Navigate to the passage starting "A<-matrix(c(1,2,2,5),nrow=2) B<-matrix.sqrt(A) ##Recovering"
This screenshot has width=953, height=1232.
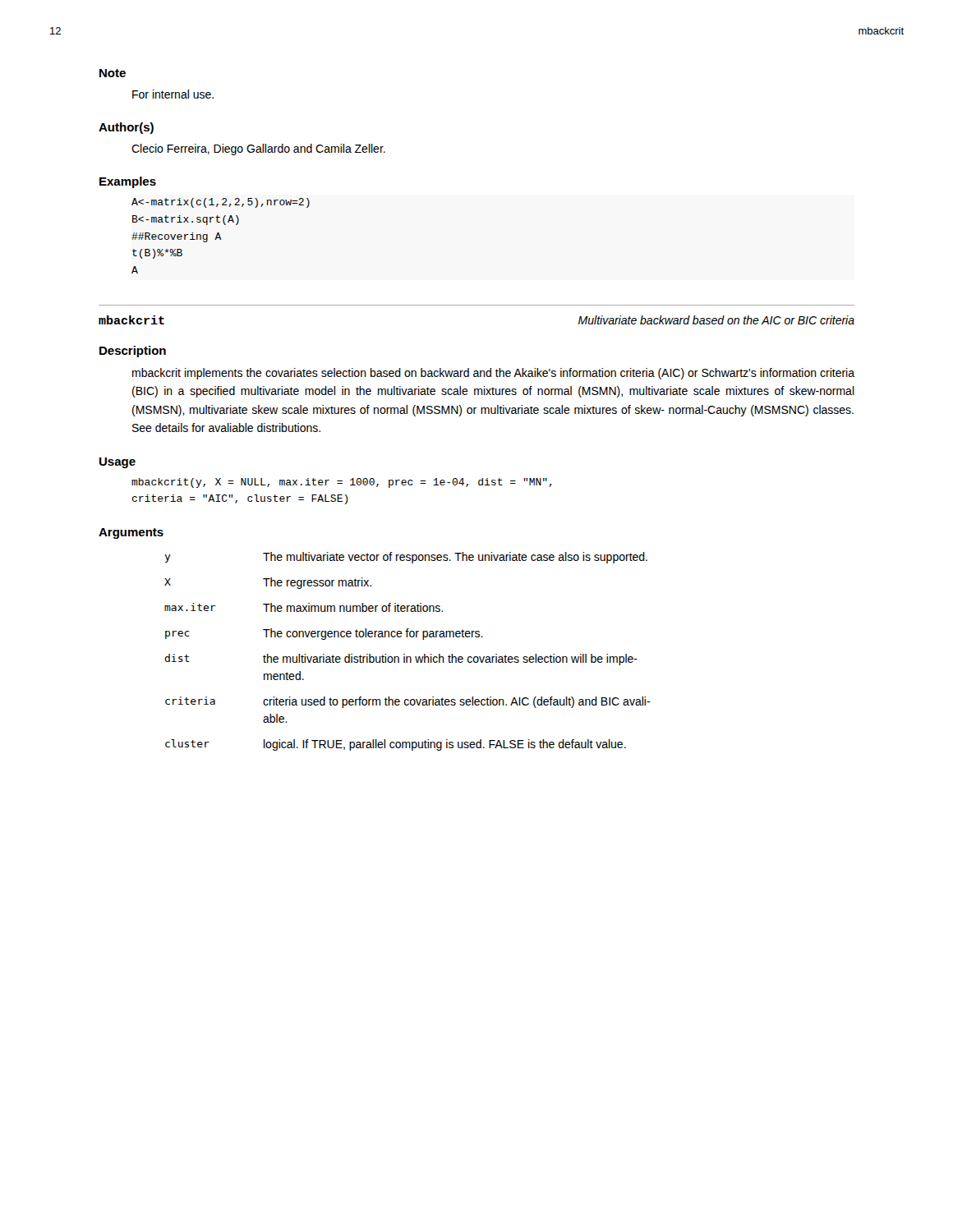tap(221, 237)
